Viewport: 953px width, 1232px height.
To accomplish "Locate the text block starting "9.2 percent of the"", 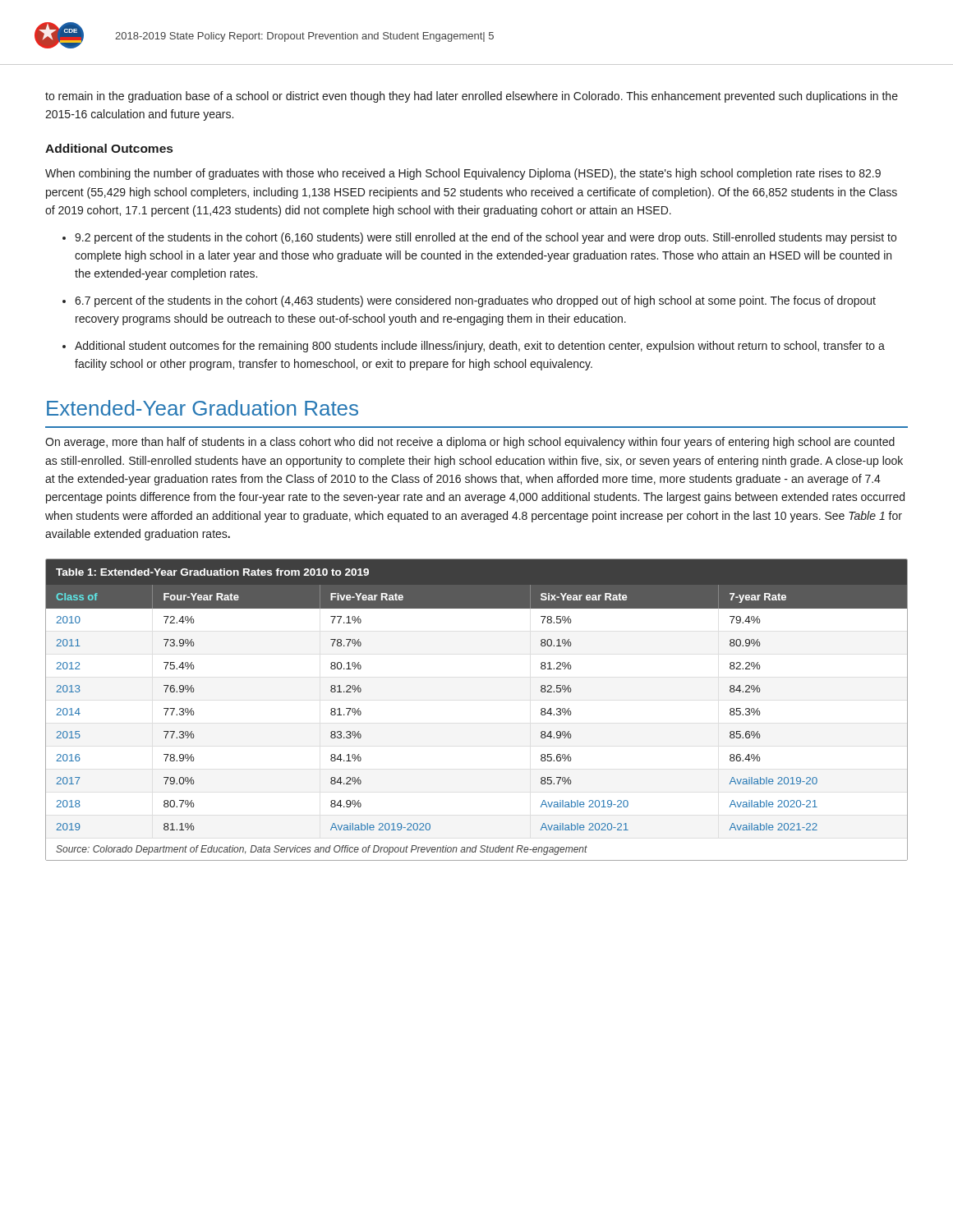I will [x=486, y=255].
